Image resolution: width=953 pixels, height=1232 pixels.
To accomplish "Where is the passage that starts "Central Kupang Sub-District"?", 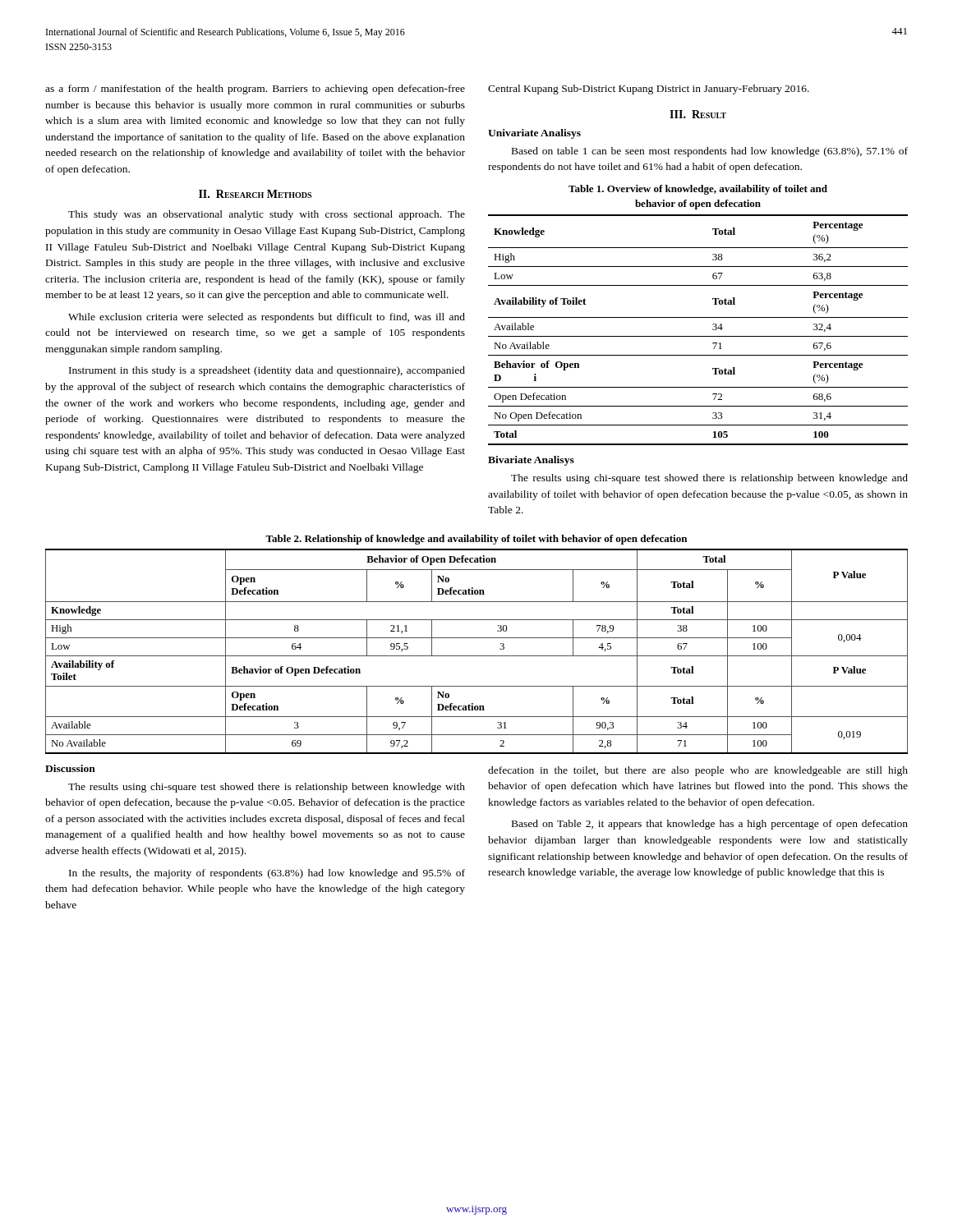I will 649,88.
